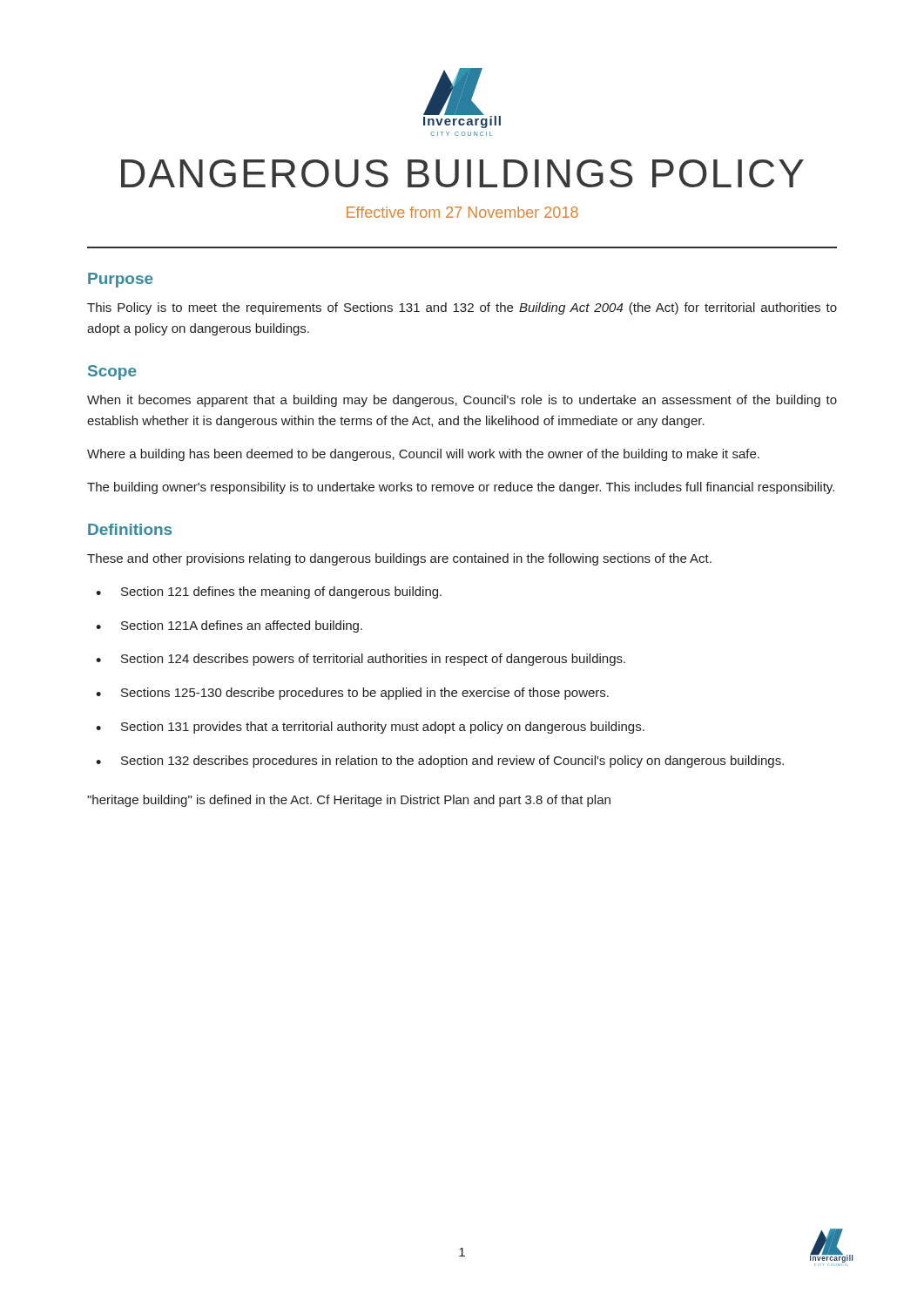Point to the region starting "• Section 121A defines"
The width and height of the screenshot is (924, 1307).
point(229,626)
